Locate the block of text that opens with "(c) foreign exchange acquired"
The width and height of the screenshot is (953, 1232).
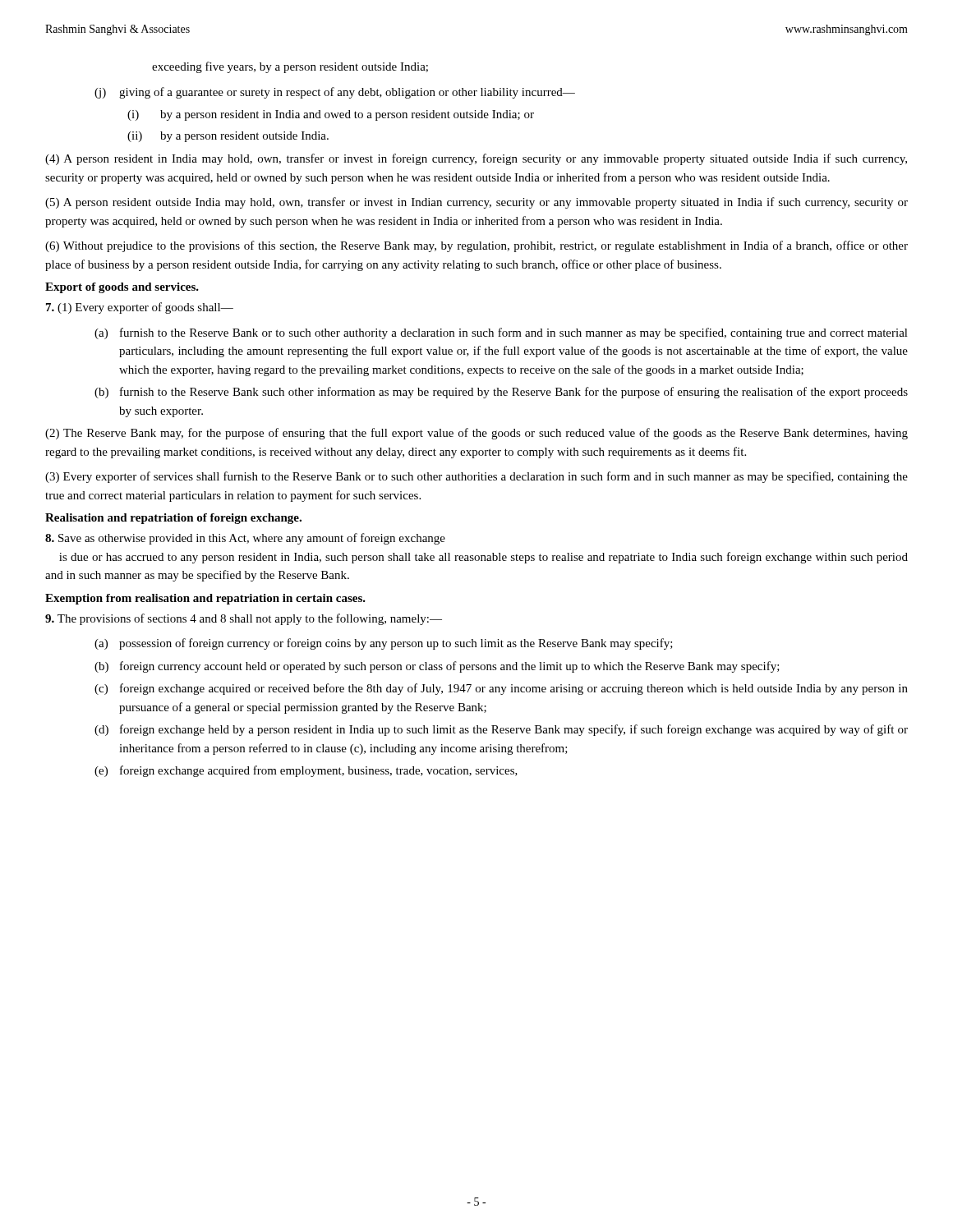point(501,698)
